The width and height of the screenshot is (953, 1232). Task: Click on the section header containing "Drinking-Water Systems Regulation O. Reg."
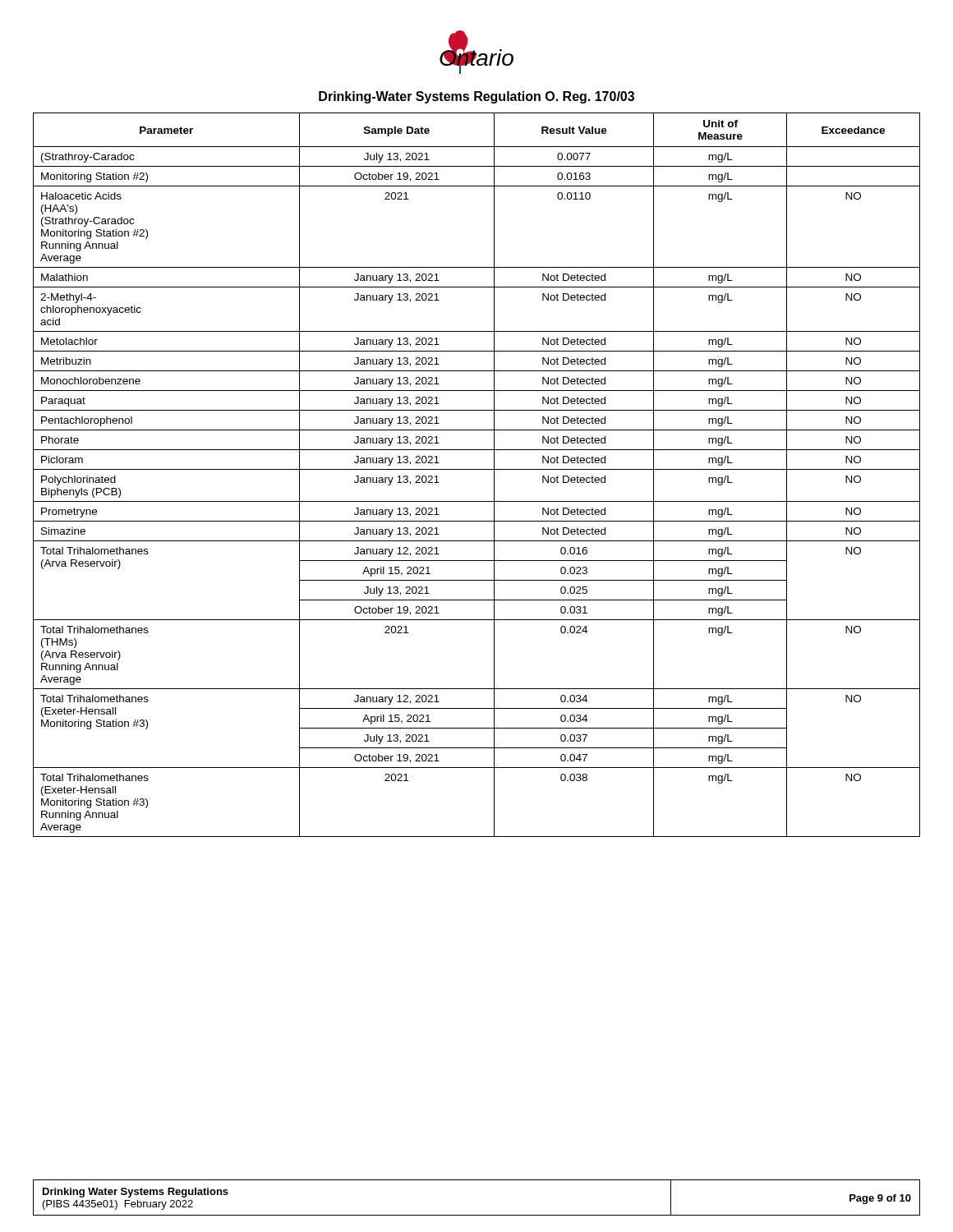pos(476,97)
